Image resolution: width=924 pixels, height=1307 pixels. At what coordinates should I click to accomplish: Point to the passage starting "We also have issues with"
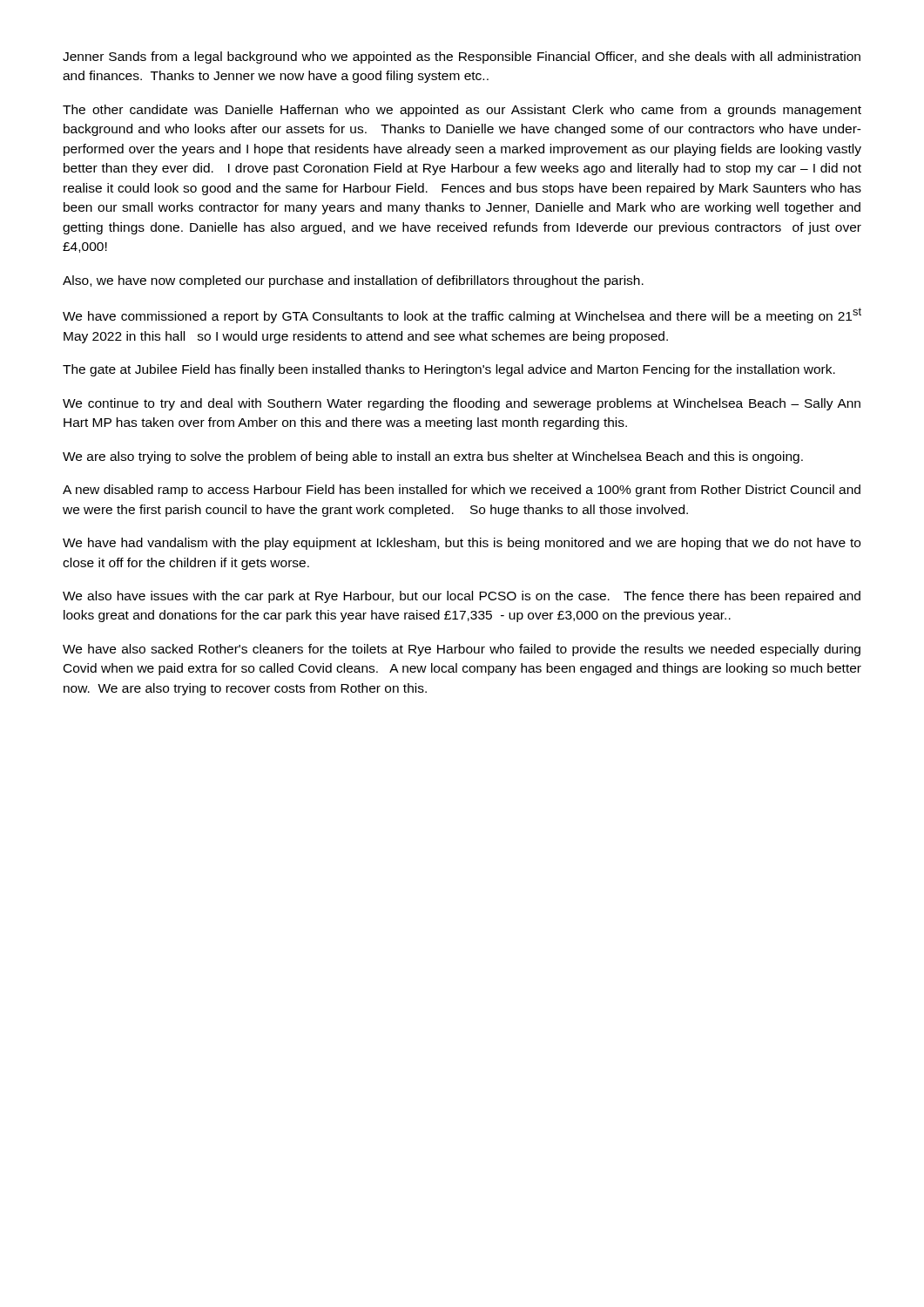[462, 605]
